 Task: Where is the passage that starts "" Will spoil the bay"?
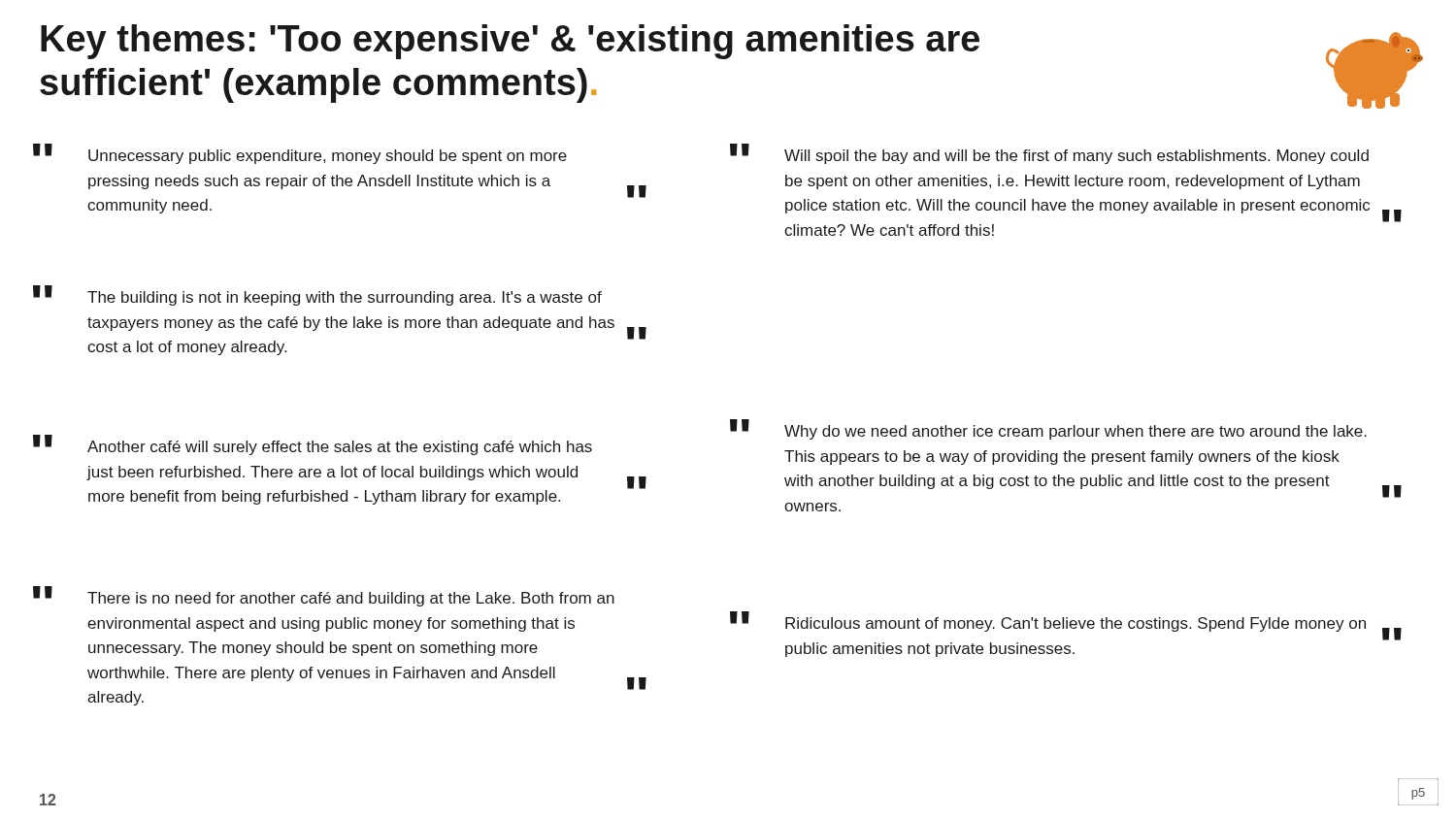(1076, 193)
